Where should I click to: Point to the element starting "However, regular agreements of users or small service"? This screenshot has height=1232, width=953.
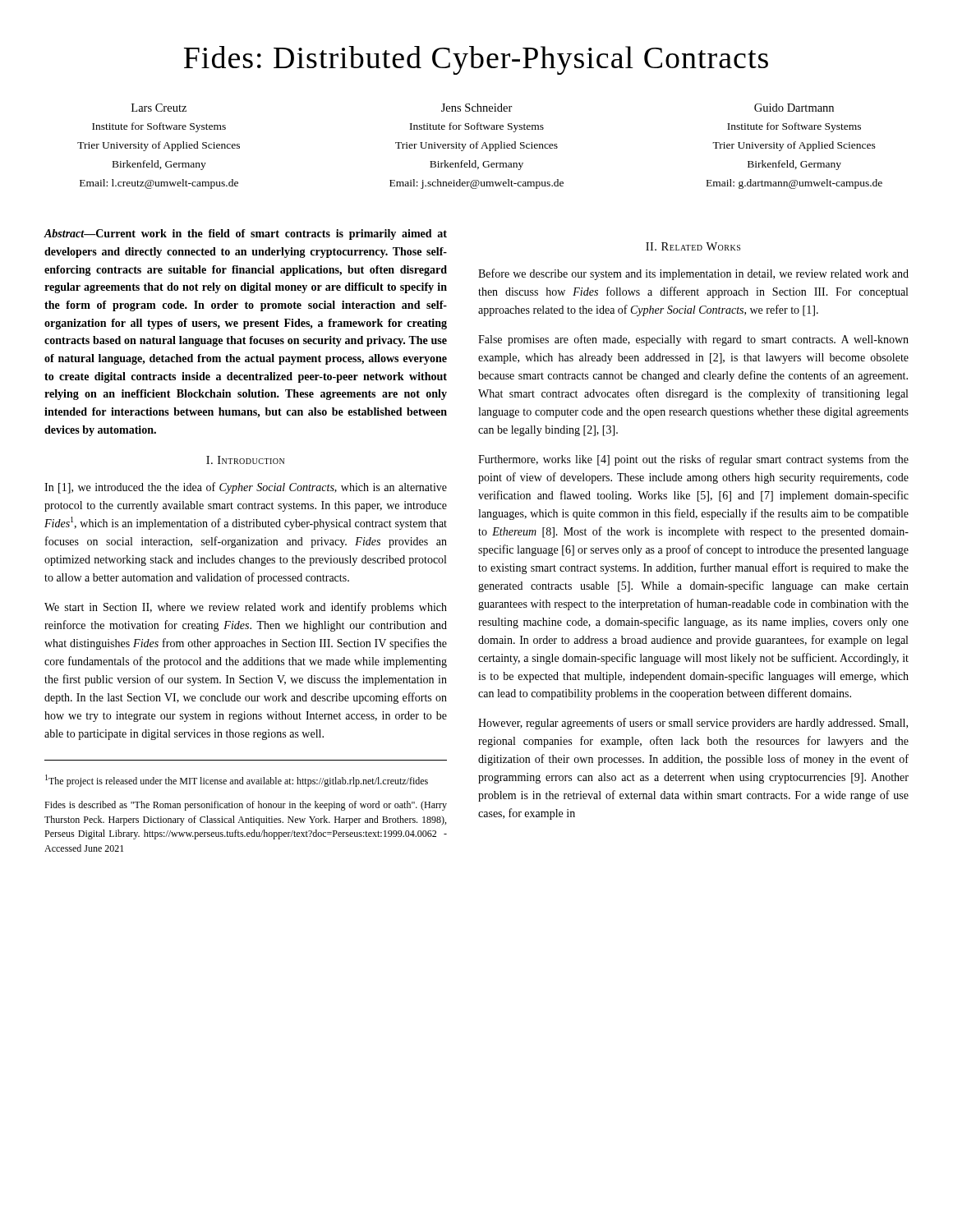click(x=693, y=769)
